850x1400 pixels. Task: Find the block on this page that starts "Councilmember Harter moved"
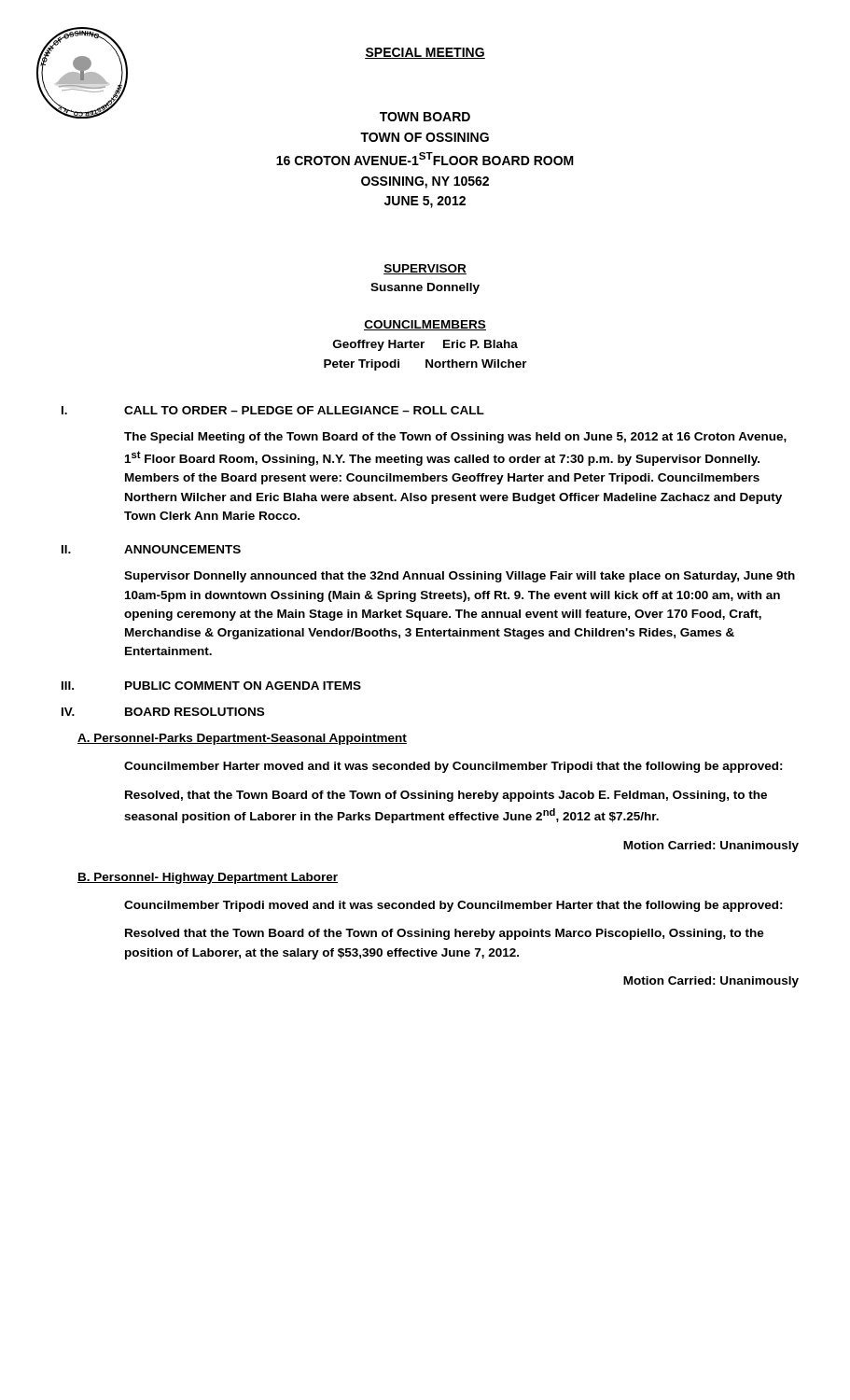pos(454,766)
